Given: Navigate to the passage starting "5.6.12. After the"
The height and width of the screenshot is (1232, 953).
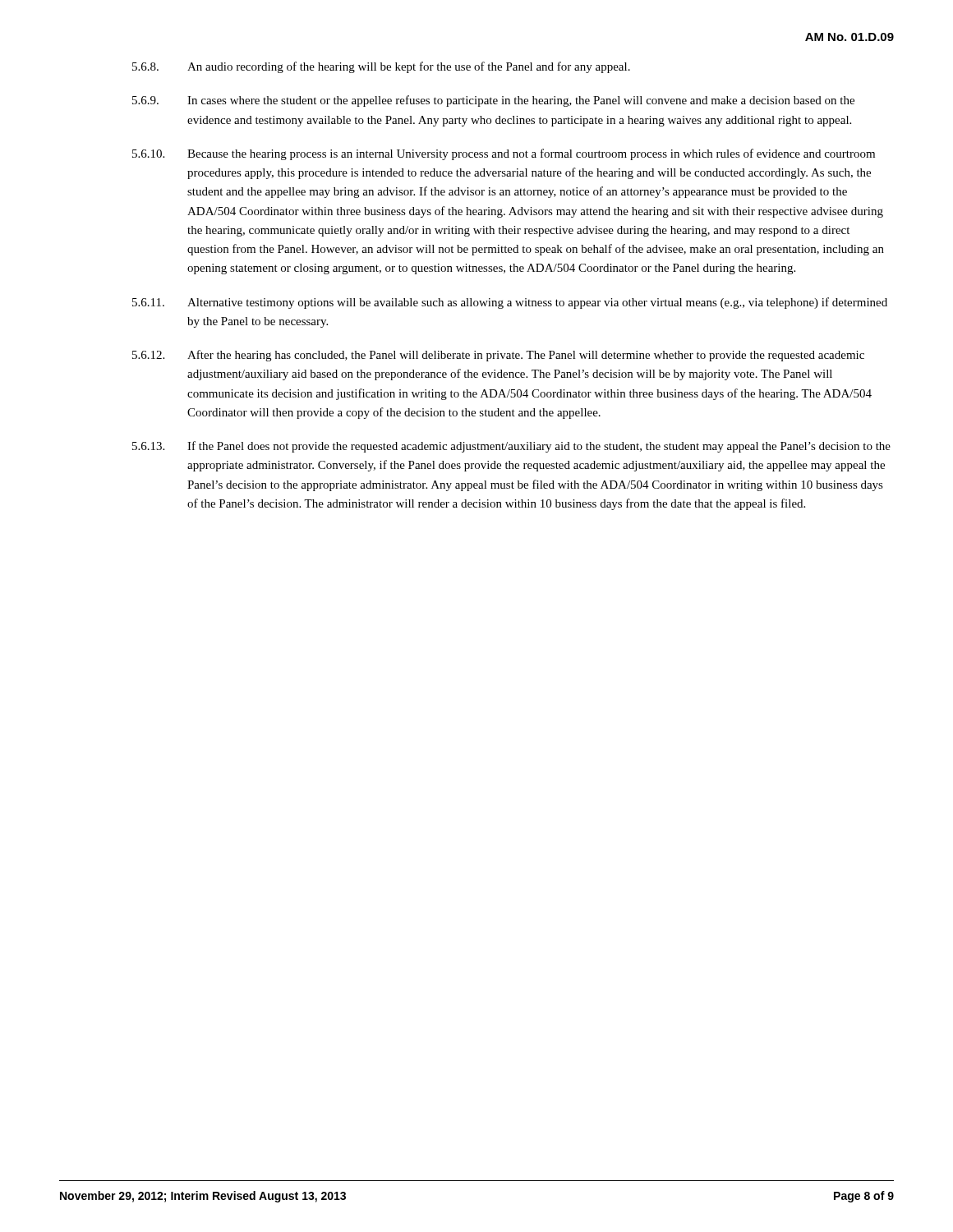Looking at the screenshot, I should click(x=513, y=384).
